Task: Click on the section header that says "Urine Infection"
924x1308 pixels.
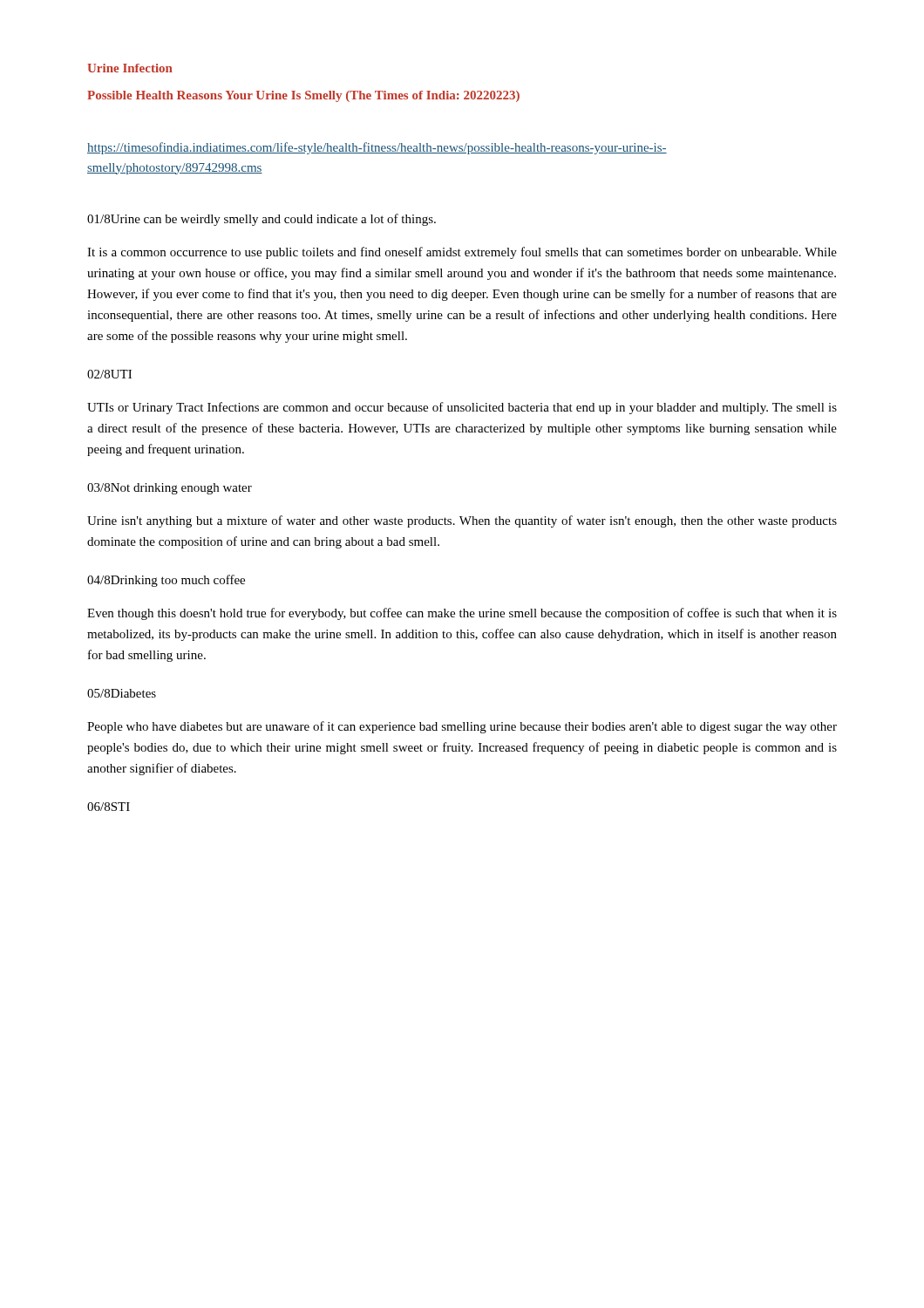Action: pyautogui.click(x=130, y=68)
